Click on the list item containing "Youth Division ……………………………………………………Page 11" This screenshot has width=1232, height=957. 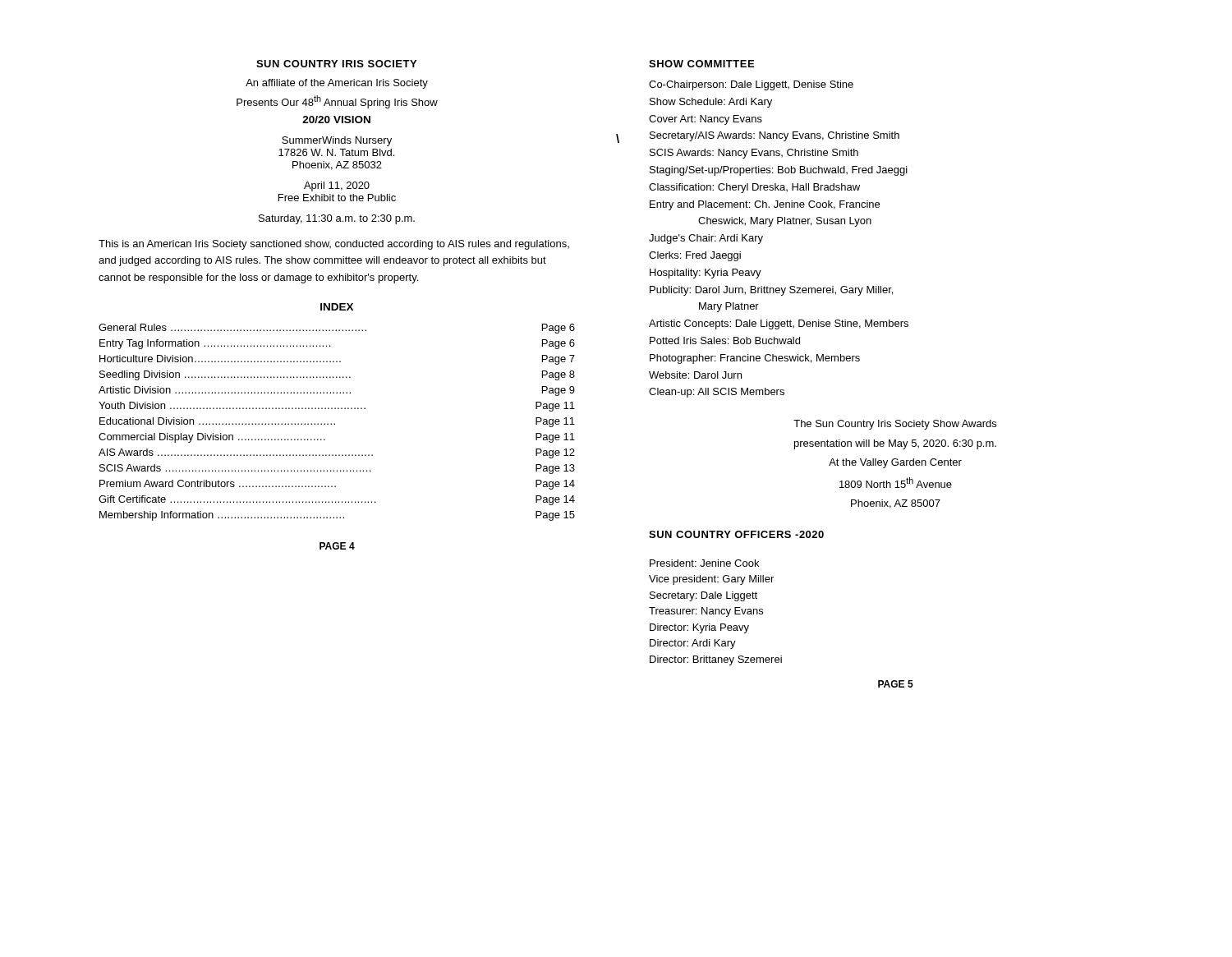pyautogui.click(x=337, y=405)
